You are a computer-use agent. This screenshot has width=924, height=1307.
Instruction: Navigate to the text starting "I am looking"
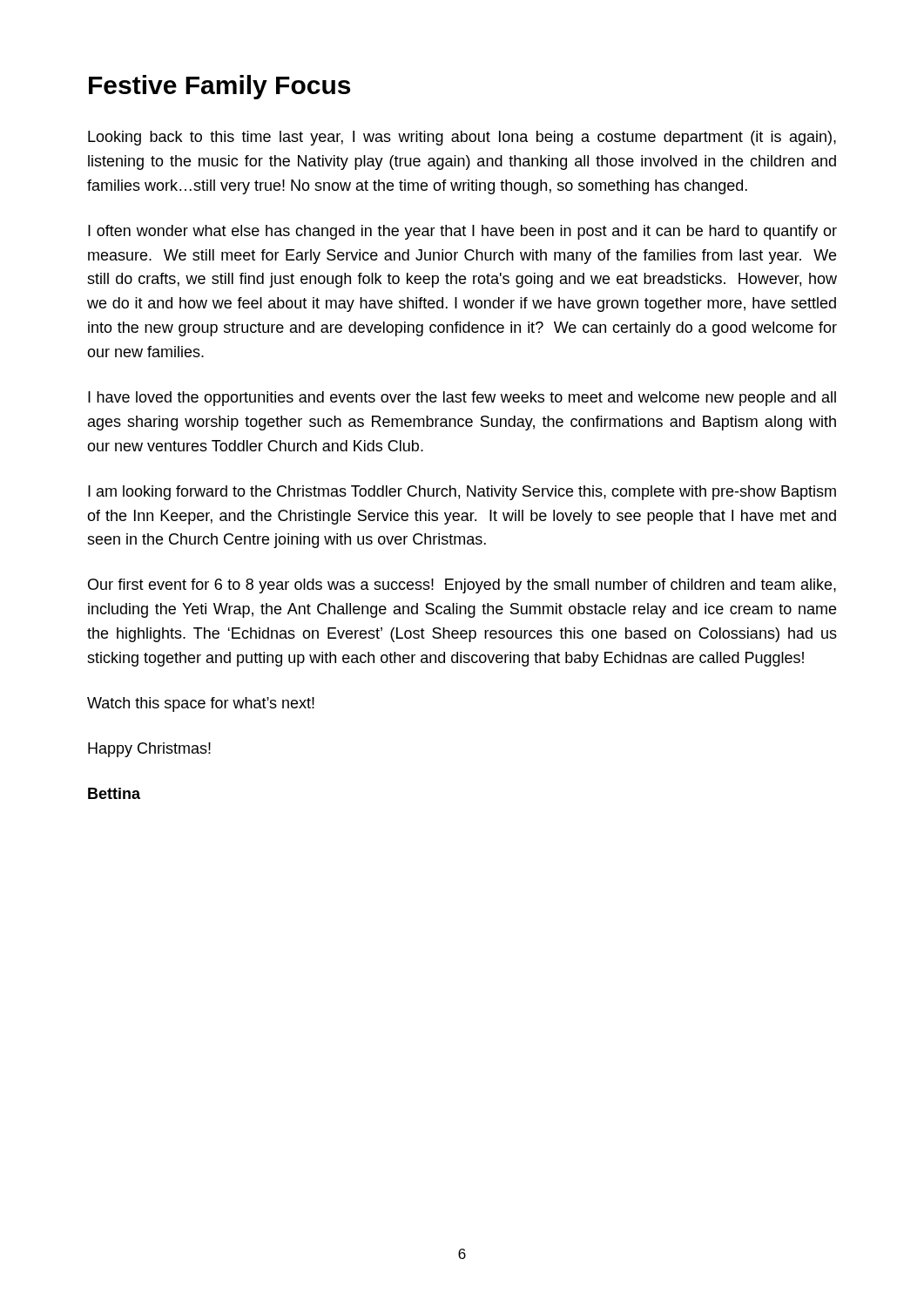[462, 515]
